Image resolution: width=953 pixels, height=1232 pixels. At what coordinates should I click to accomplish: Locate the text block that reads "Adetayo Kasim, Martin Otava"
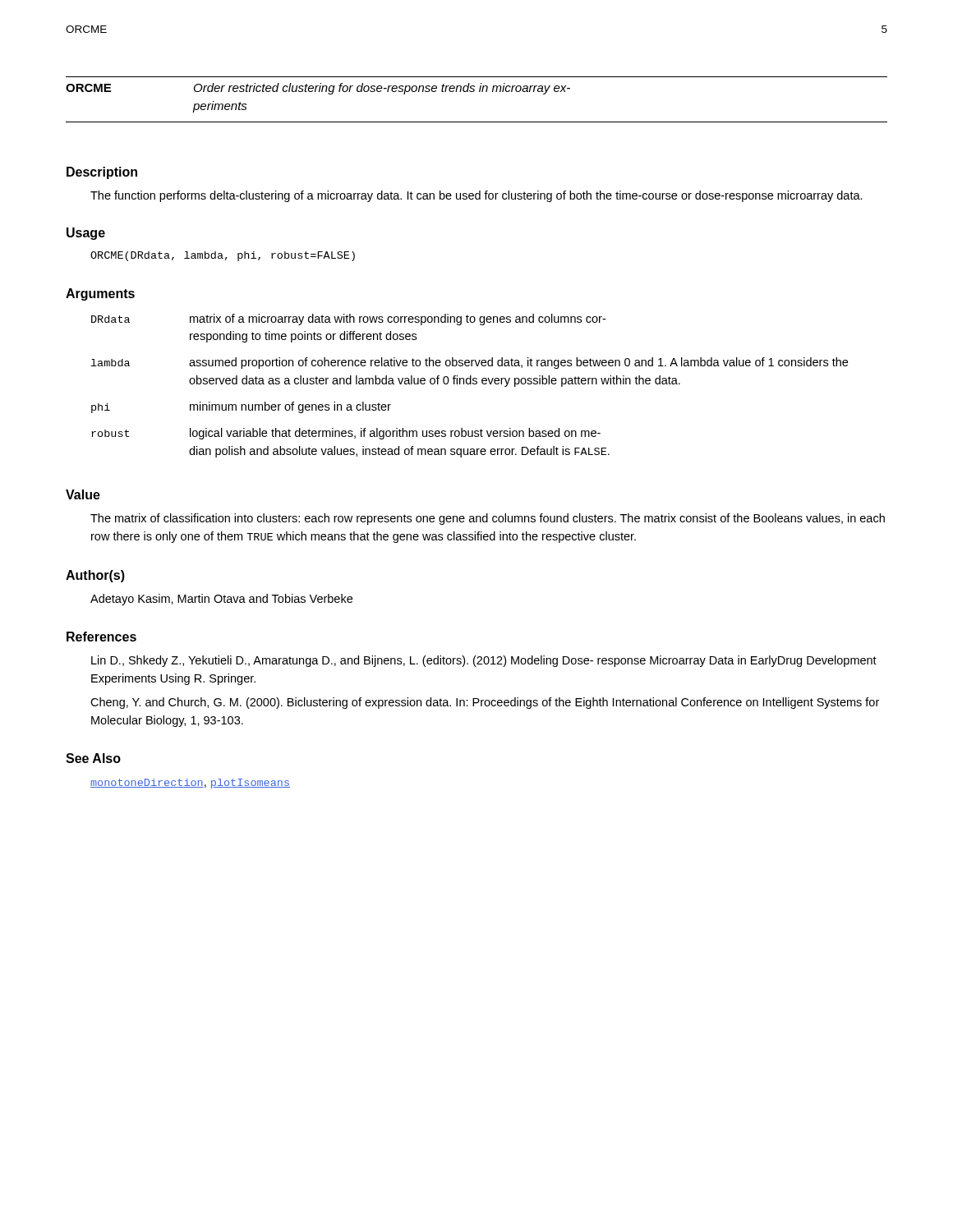(222, 599)
